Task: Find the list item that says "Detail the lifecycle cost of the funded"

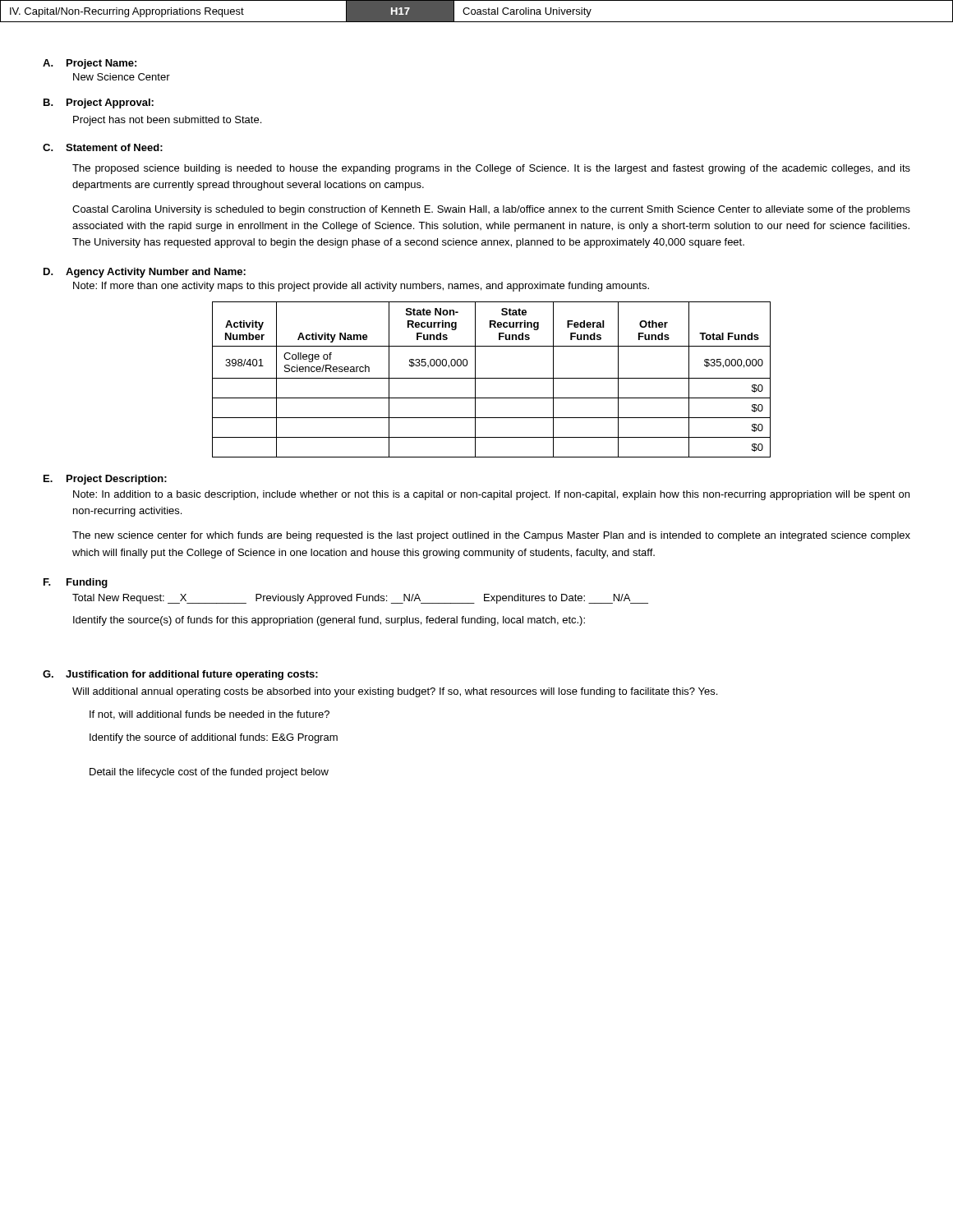Action: (209, 772)
